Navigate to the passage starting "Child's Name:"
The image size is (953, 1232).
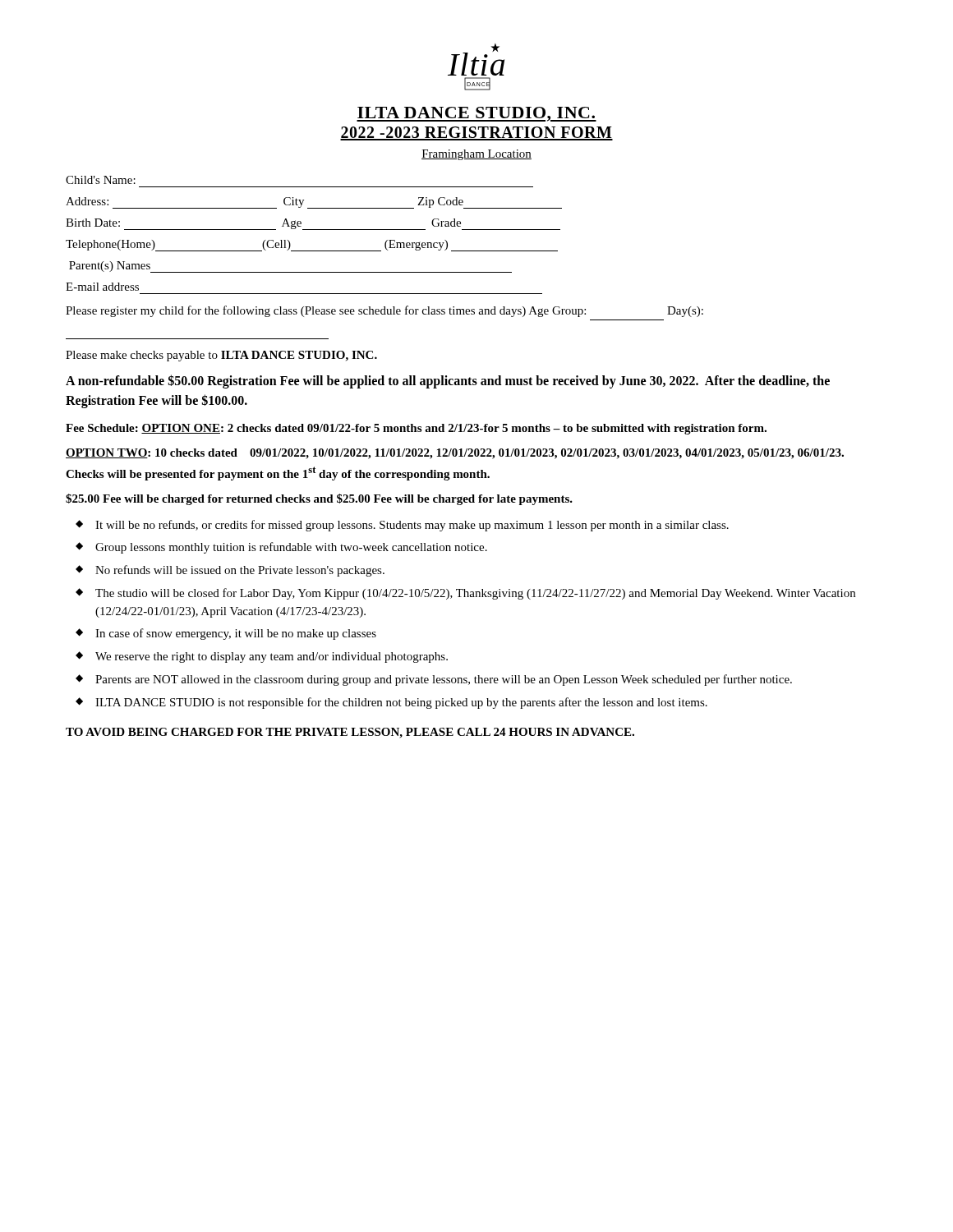300,180
